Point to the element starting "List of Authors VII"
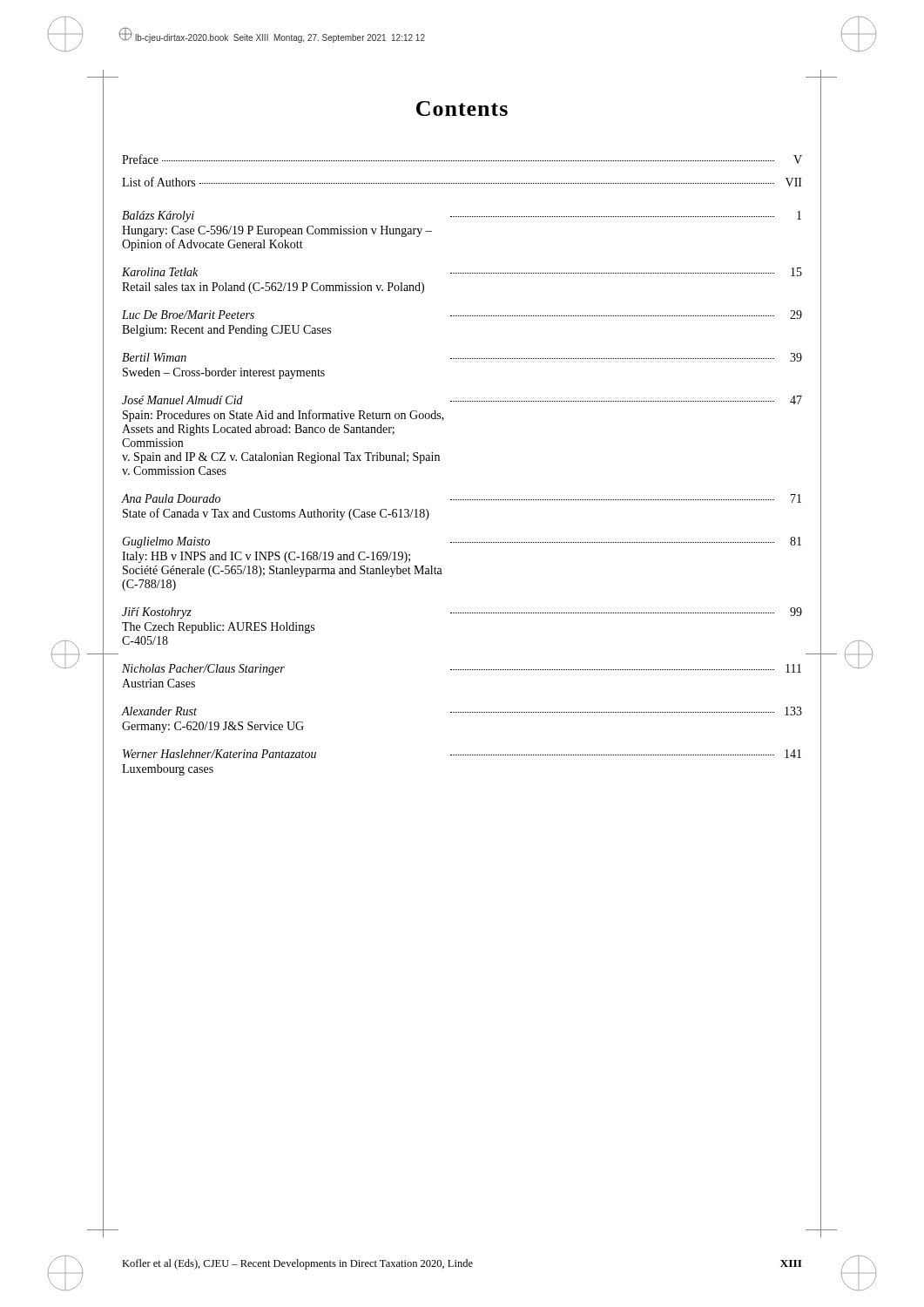 pos(462,183)
